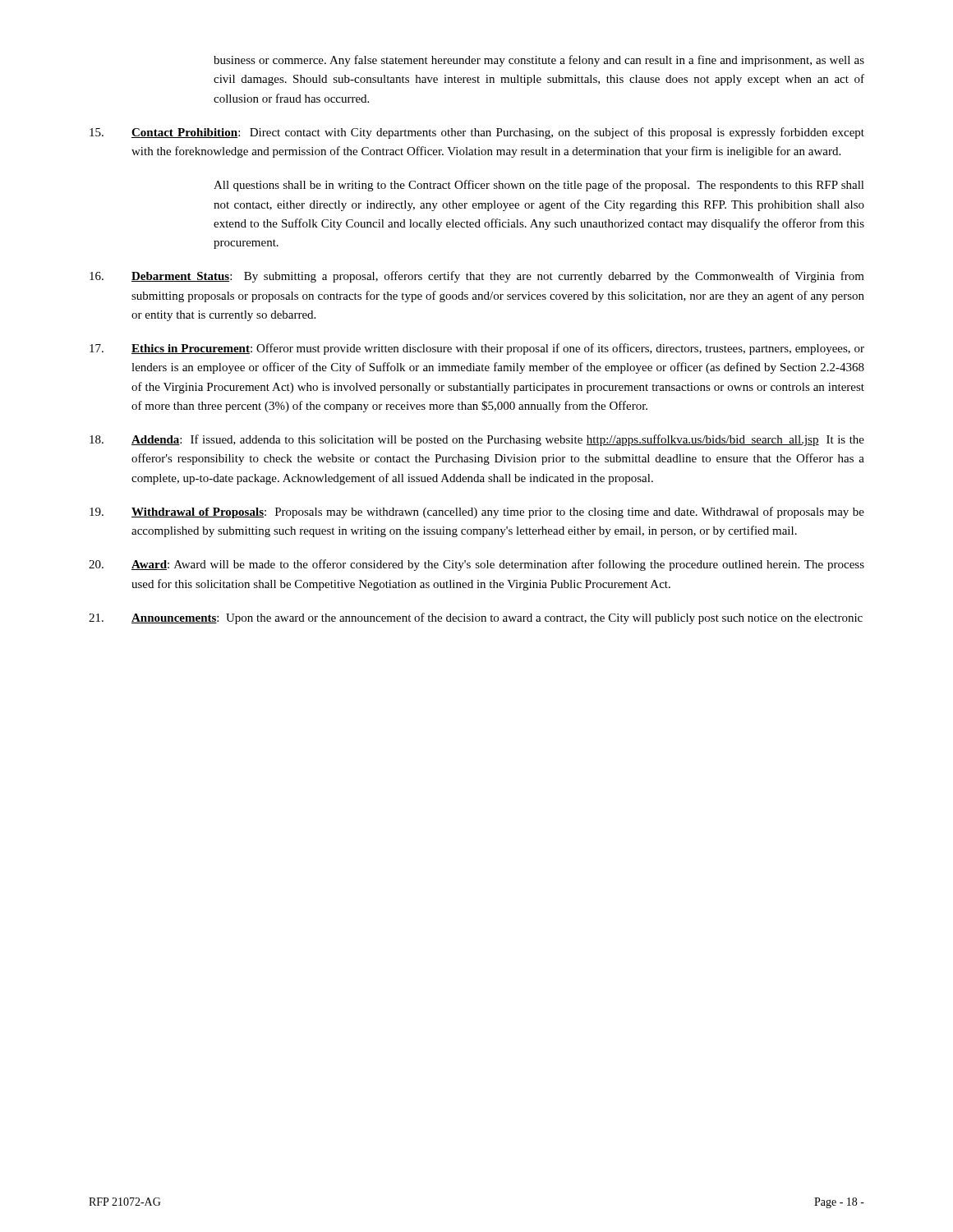Where is the passage that starts "All questions shall be"?
Screen dimensions: 1232x953
[539, 214]
